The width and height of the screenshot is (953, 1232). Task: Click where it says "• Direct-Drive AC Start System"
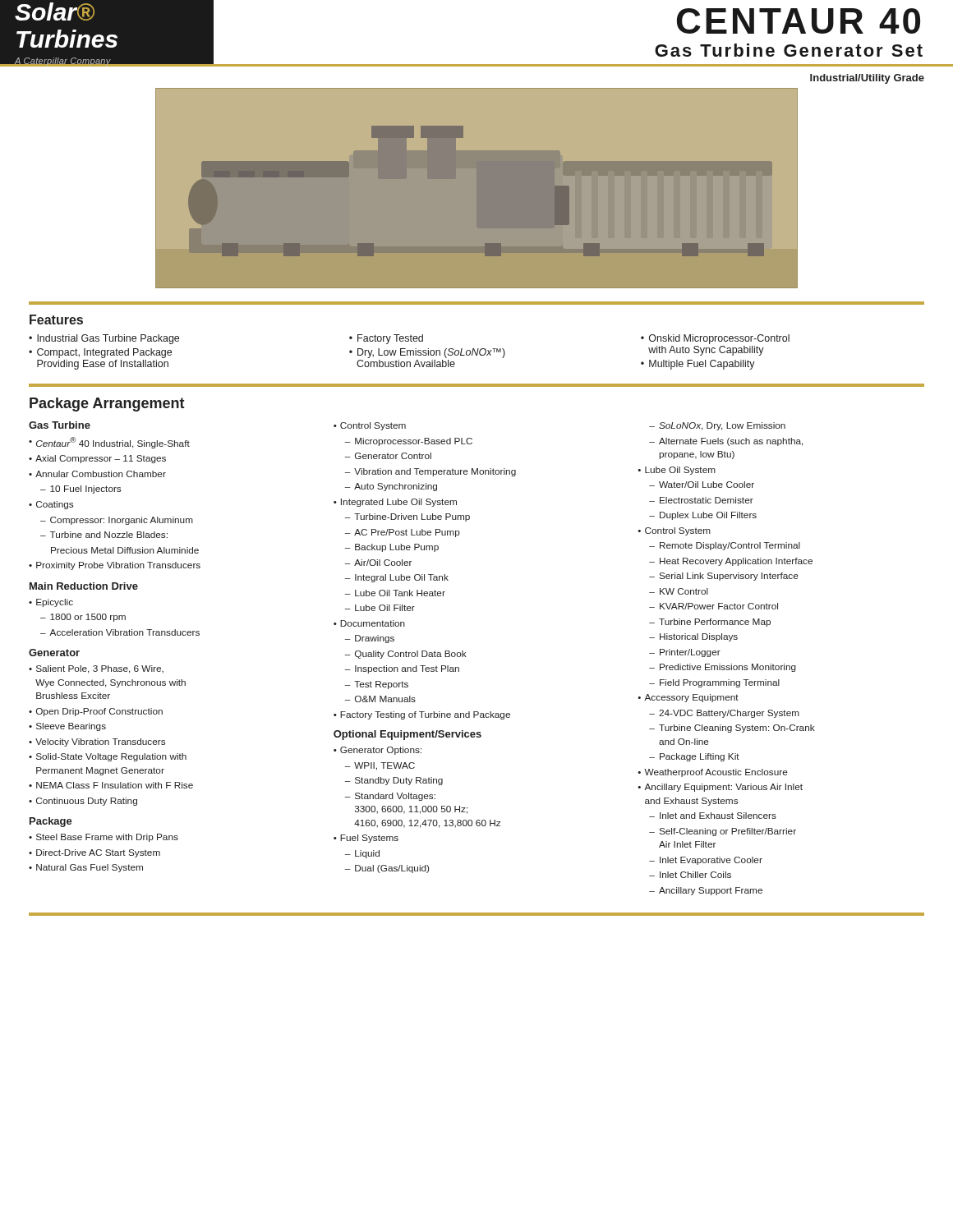[x=95, y=853]
